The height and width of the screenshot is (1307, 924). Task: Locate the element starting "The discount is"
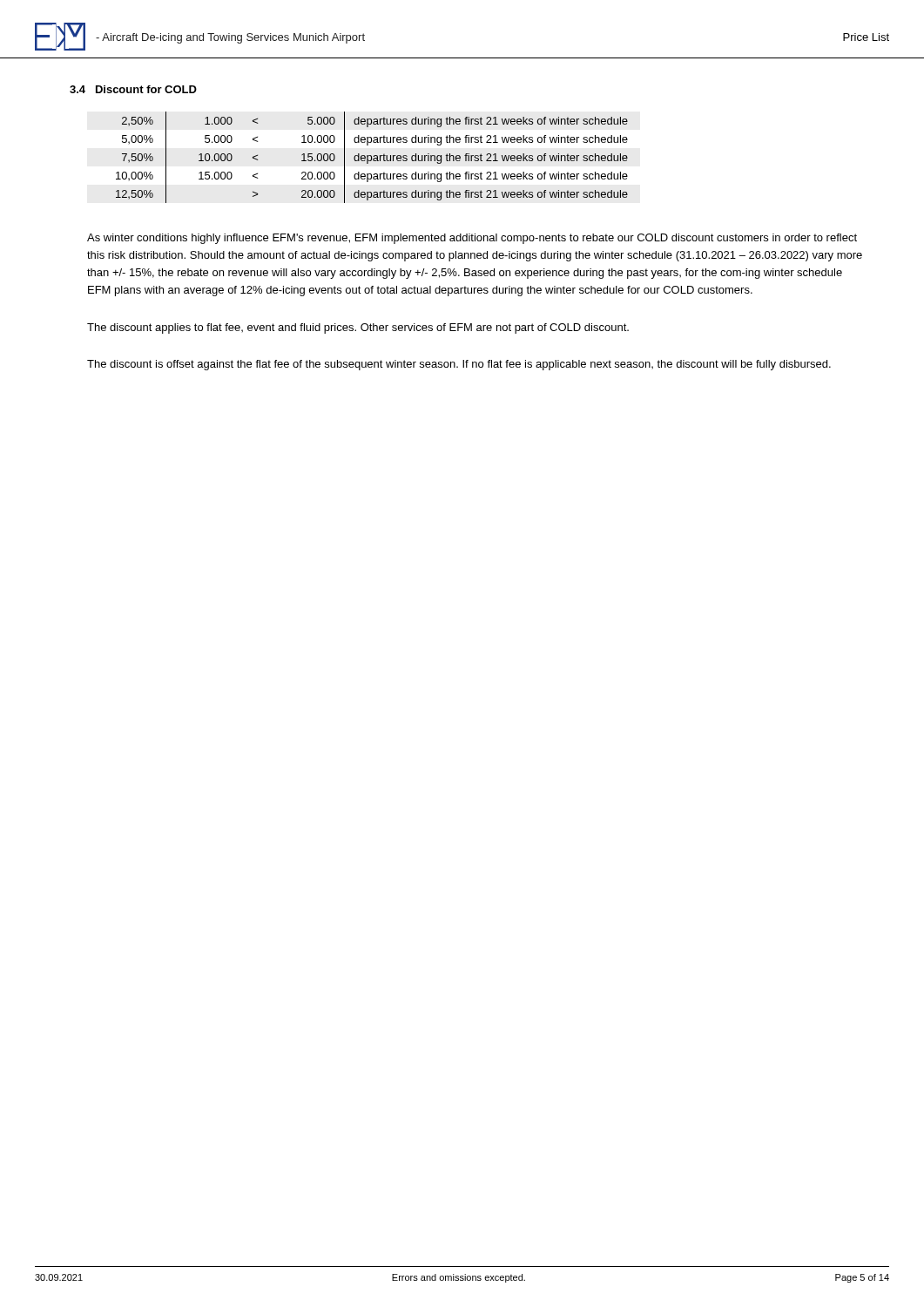[459, 363]
